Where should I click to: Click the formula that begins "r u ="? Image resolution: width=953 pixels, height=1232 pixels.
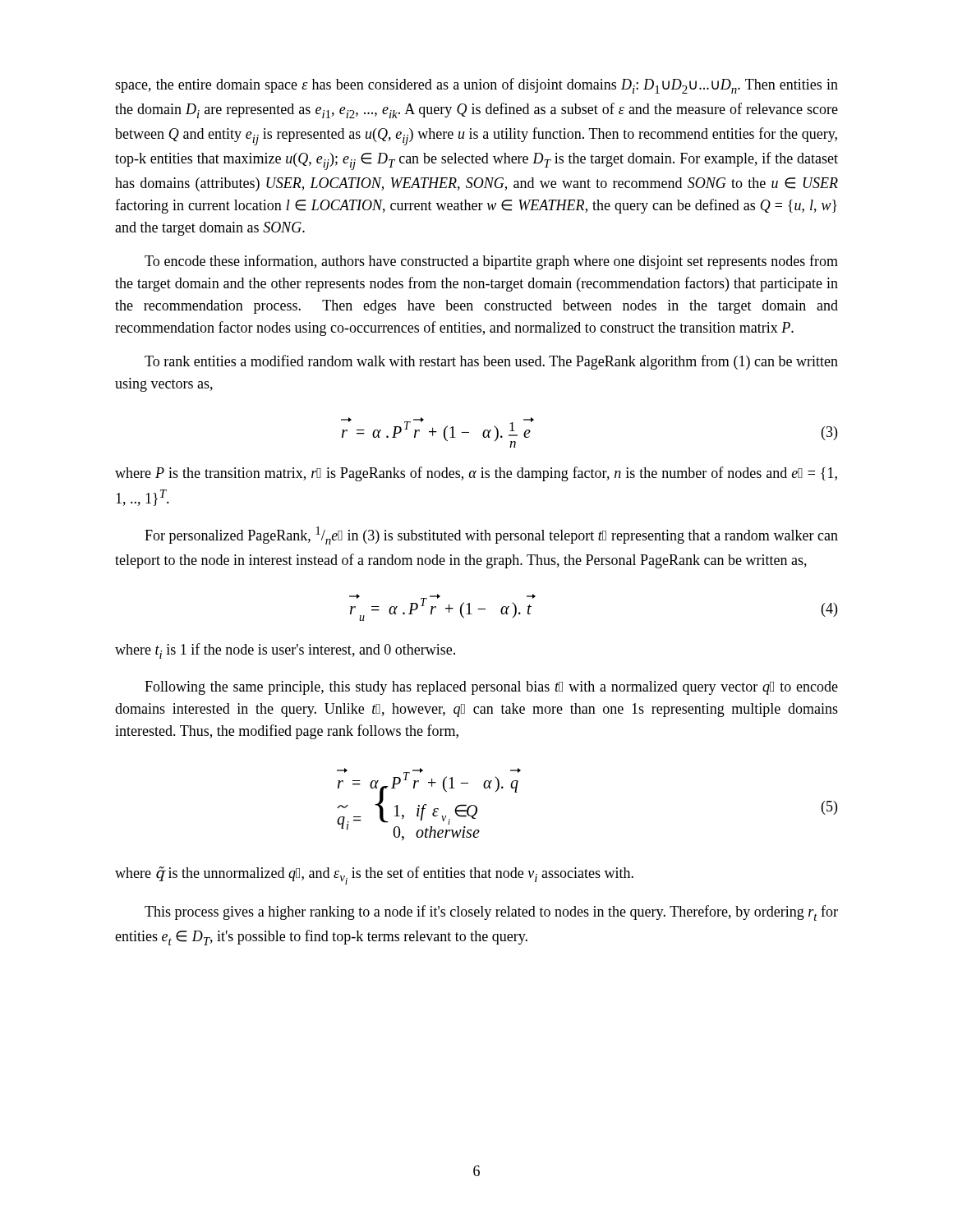(x=435, y=607)
